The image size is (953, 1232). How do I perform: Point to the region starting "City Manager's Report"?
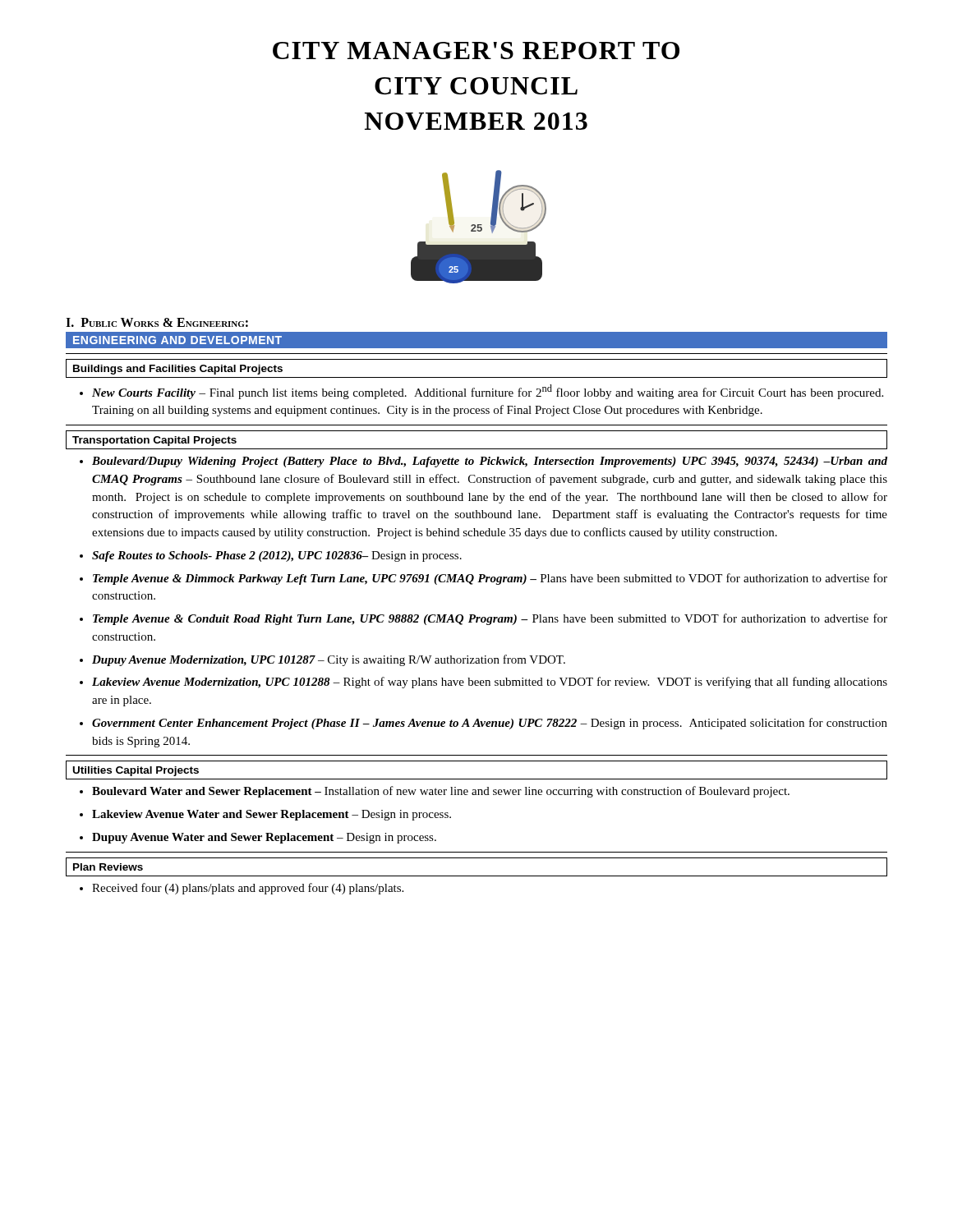point(476,86)
